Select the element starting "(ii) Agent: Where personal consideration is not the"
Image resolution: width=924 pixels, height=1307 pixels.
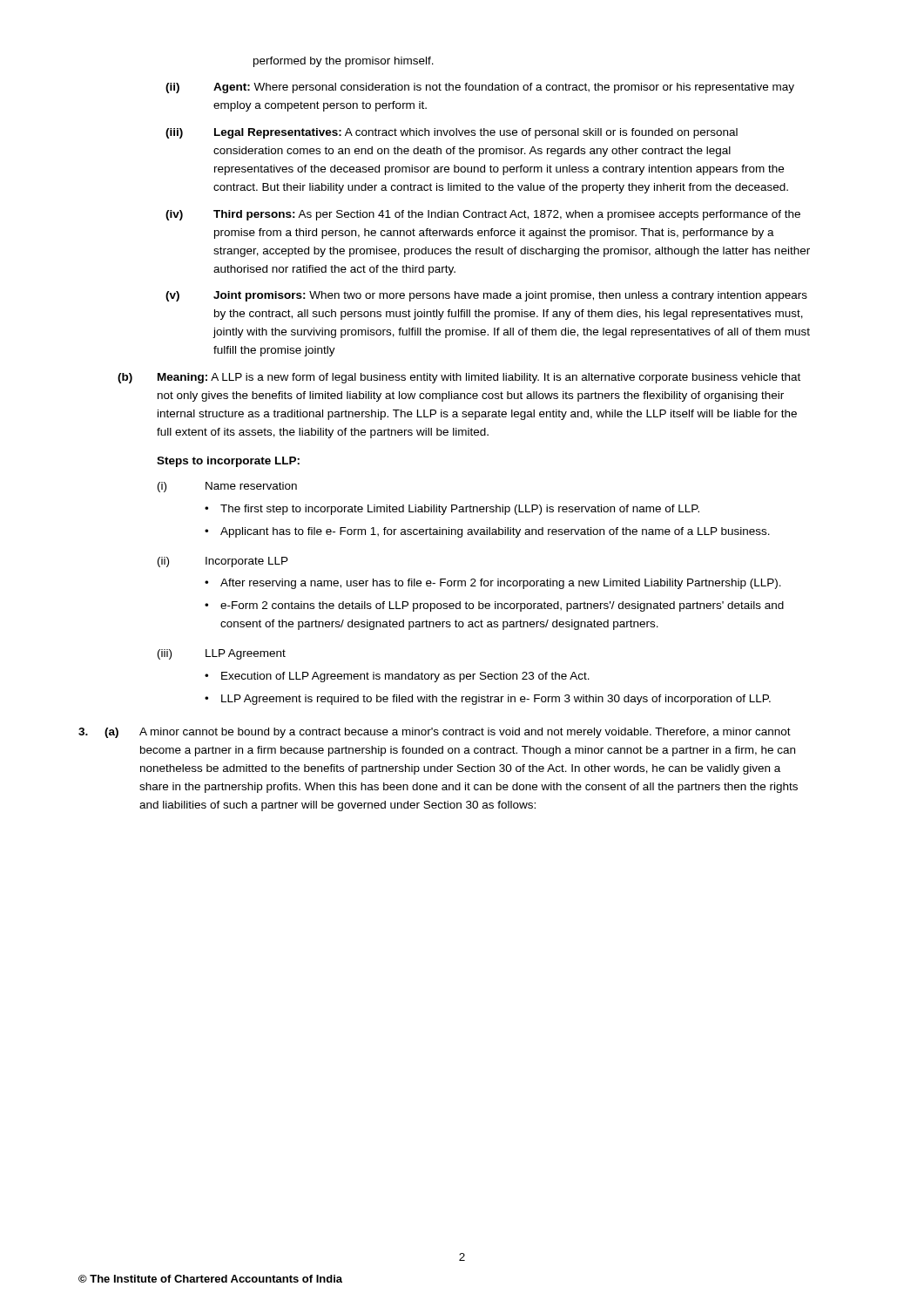(x=488, y=97)
